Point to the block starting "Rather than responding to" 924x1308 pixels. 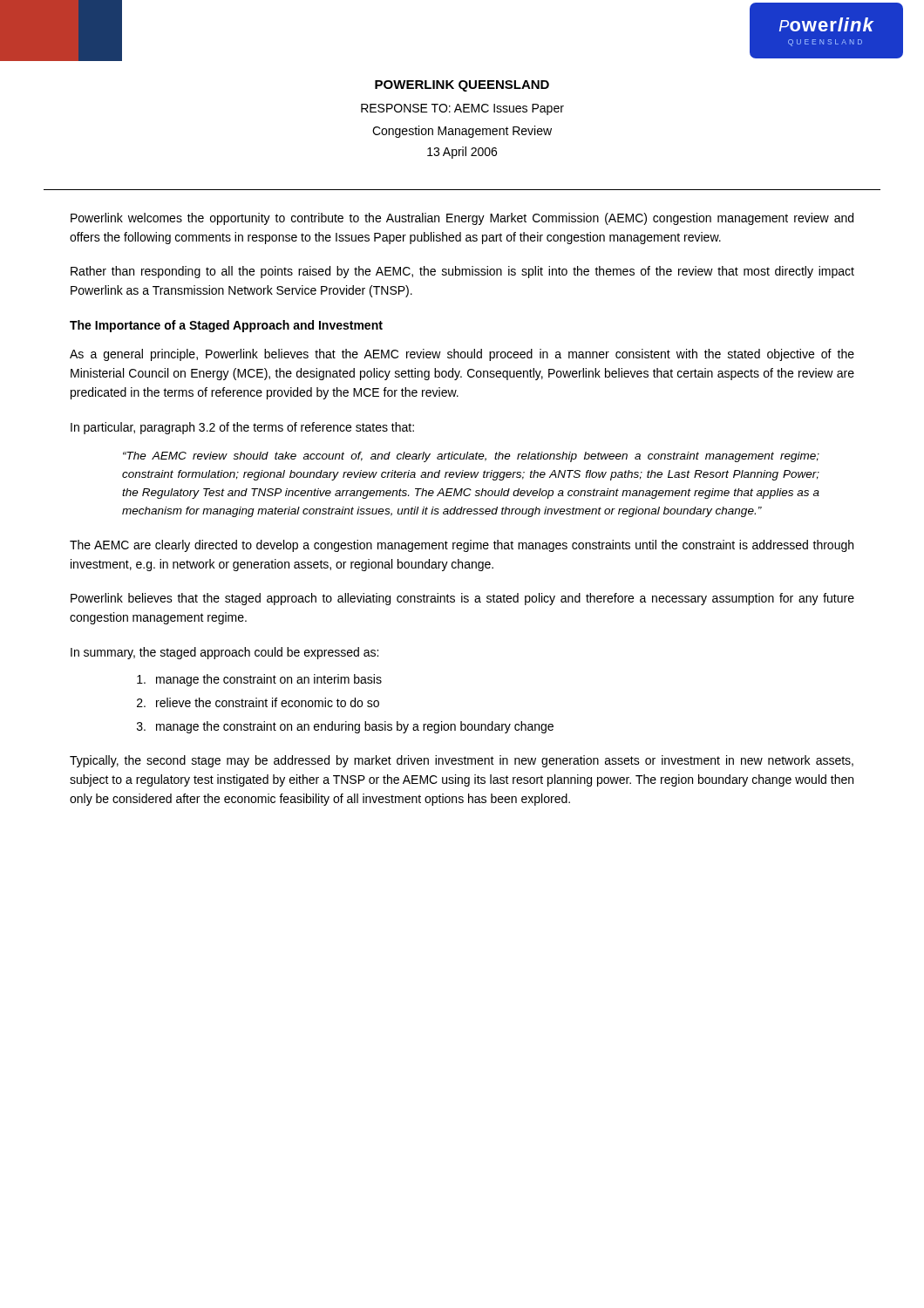462,281
